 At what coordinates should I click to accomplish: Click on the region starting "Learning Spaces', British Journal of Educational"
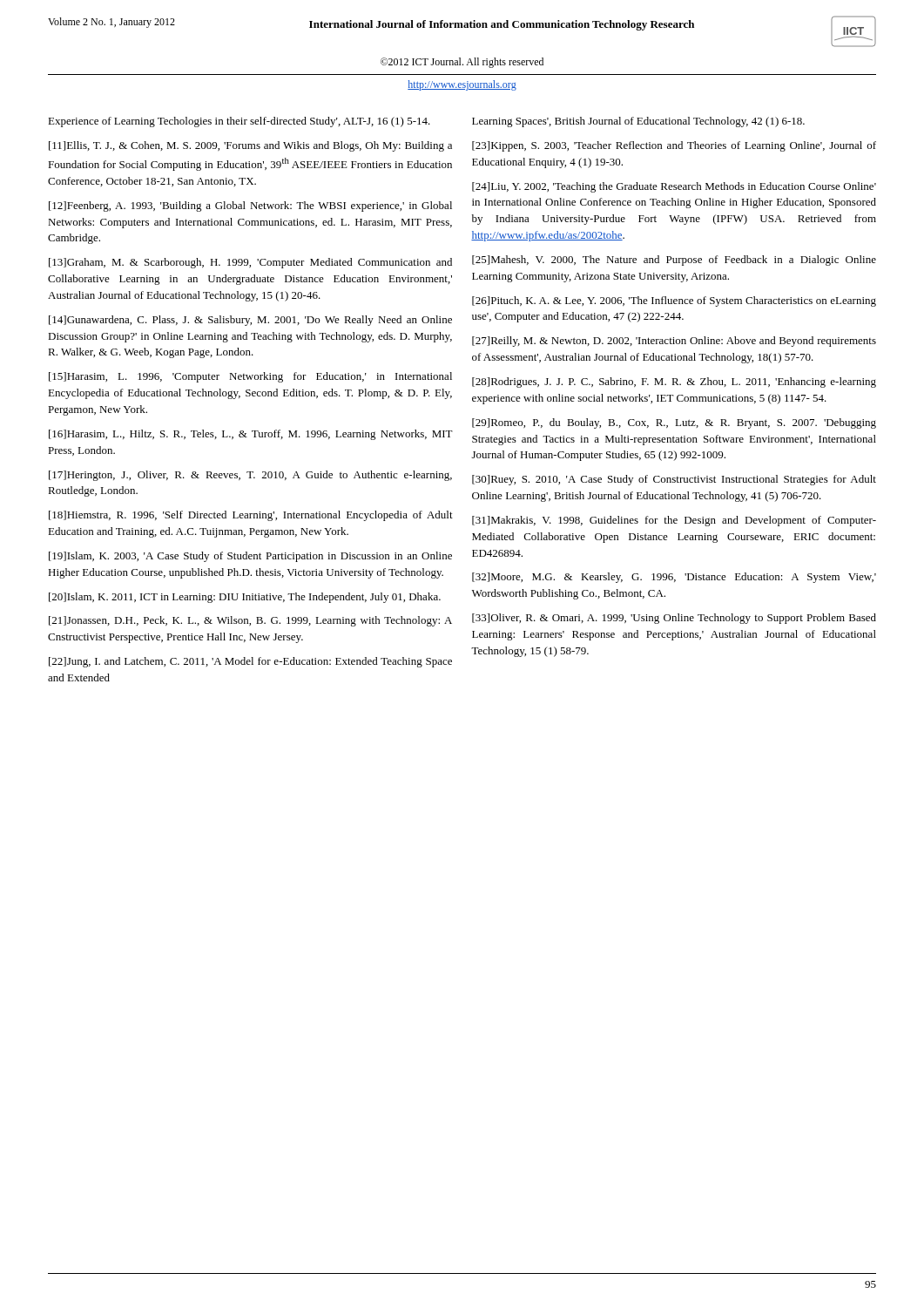pyautogui.click(x=638, y=121)
